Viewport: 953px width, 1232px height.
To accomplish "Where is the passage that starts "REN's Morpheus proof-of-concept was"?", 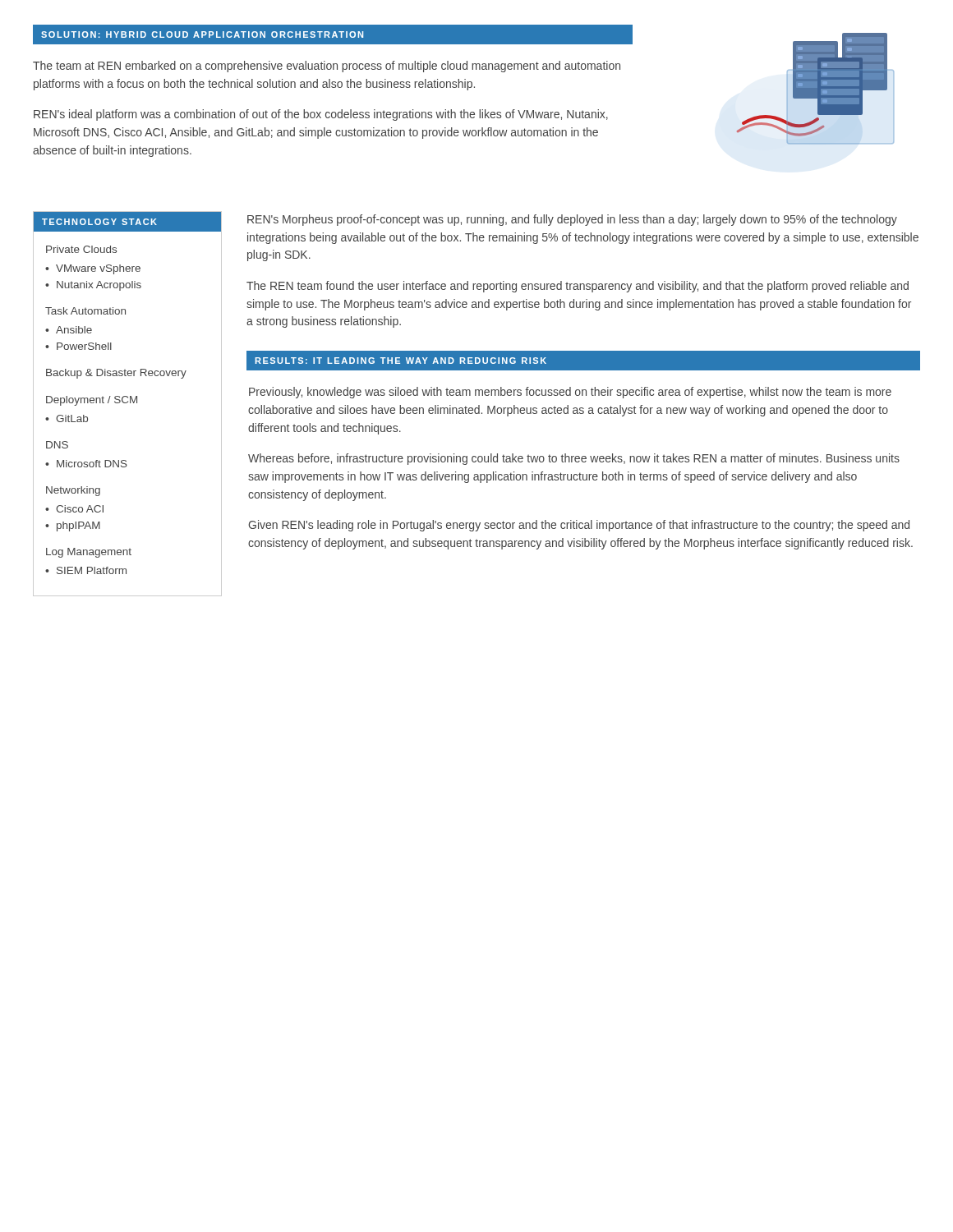I will point(572,220).
